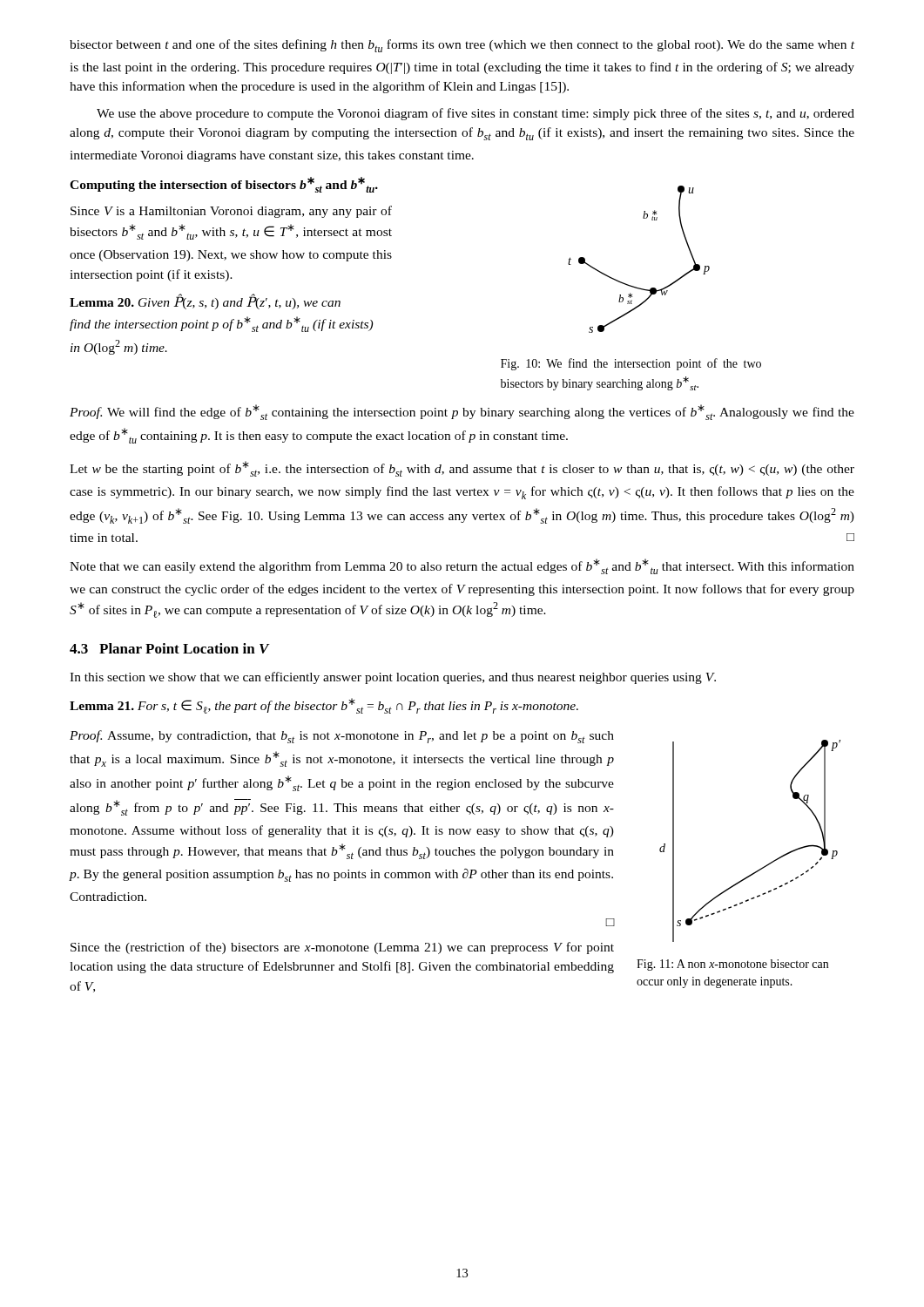The image size is (924, 1307).
Task: Navigate to the text starting "Proof. We will find"
Action: (462, 425)
